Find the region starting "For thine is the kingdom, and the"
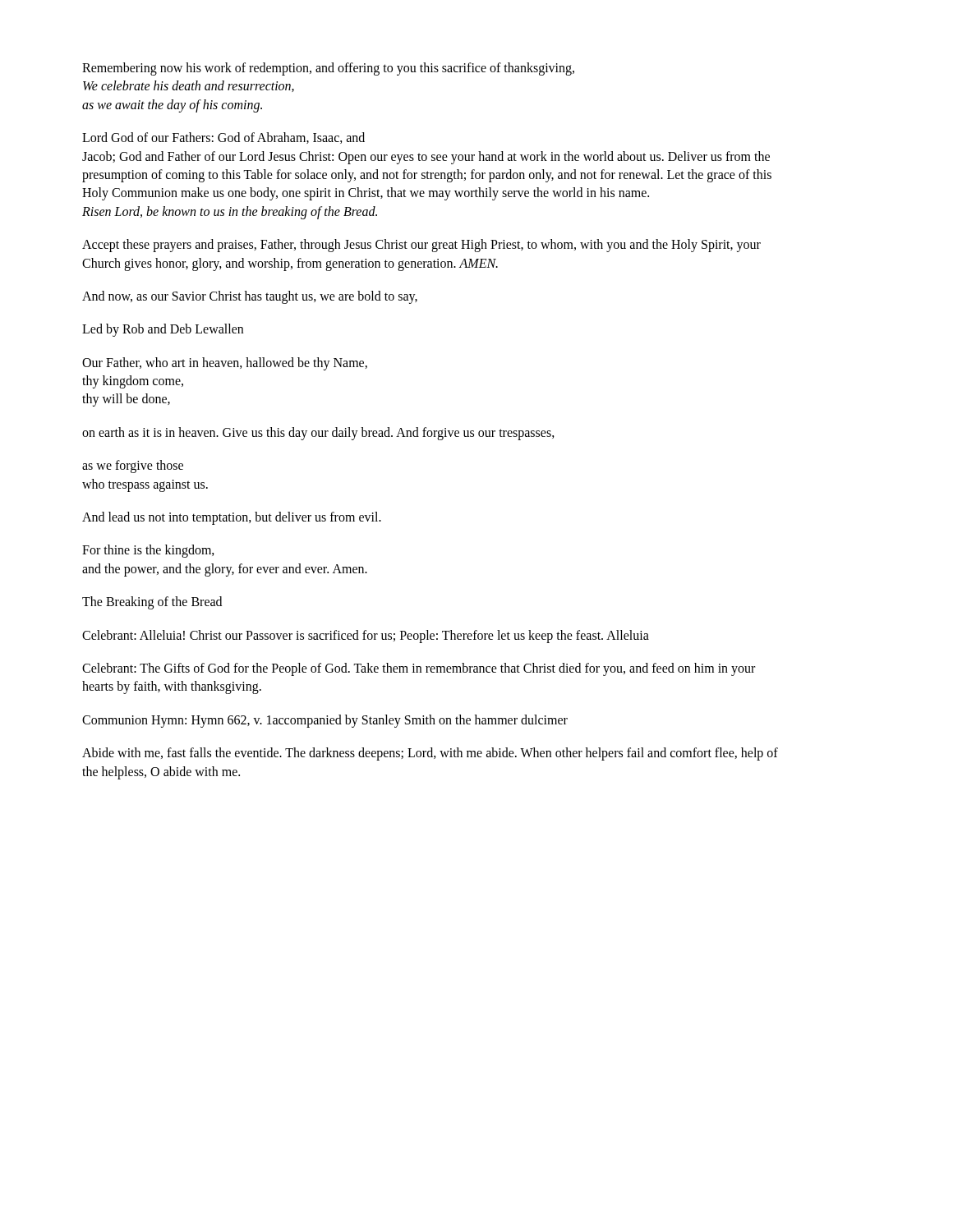The image size is (953, 1232). coord(148,551)
